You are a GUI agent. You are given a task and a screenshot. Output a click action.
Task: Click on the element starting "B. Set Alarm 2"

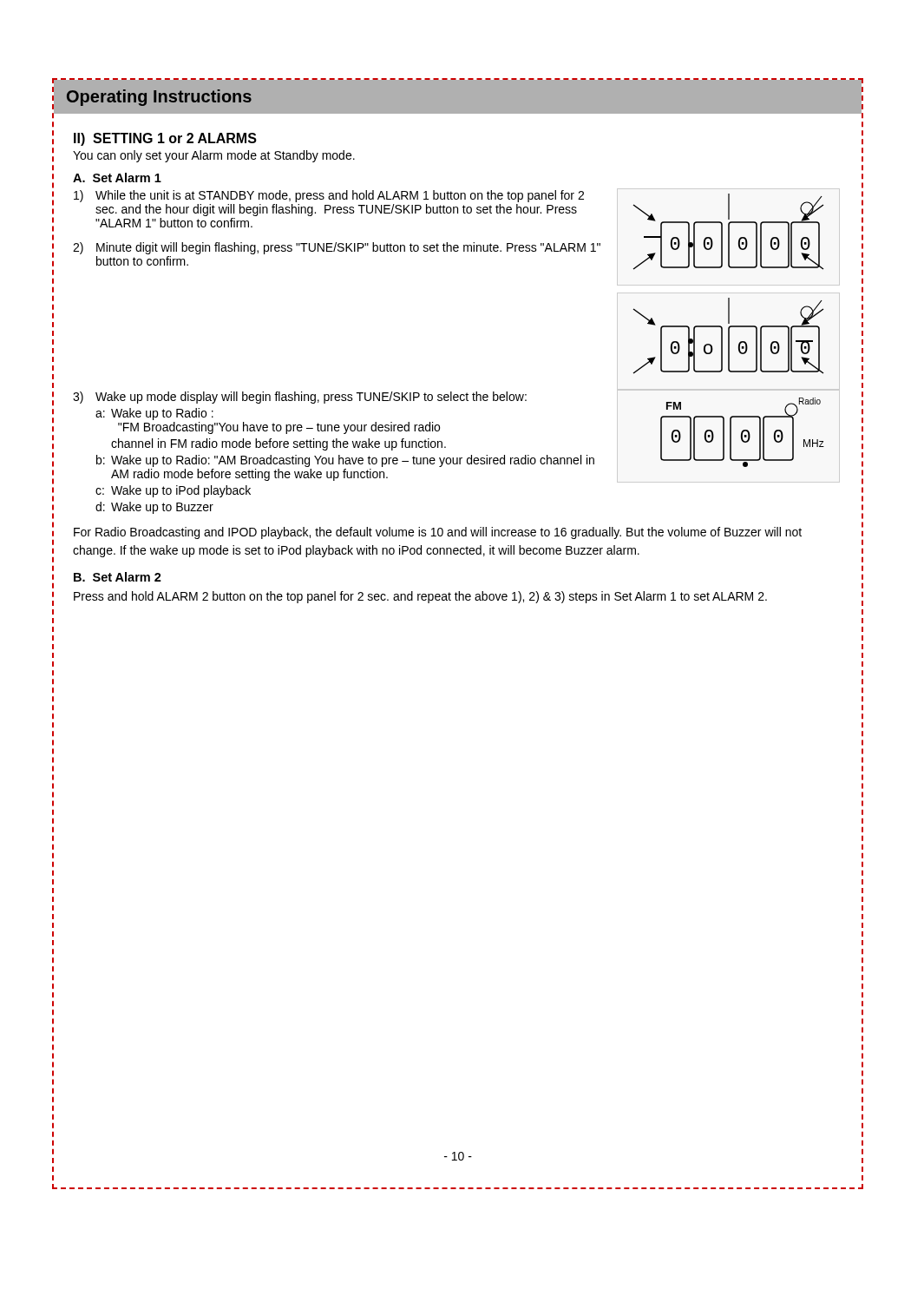[117, 577]
